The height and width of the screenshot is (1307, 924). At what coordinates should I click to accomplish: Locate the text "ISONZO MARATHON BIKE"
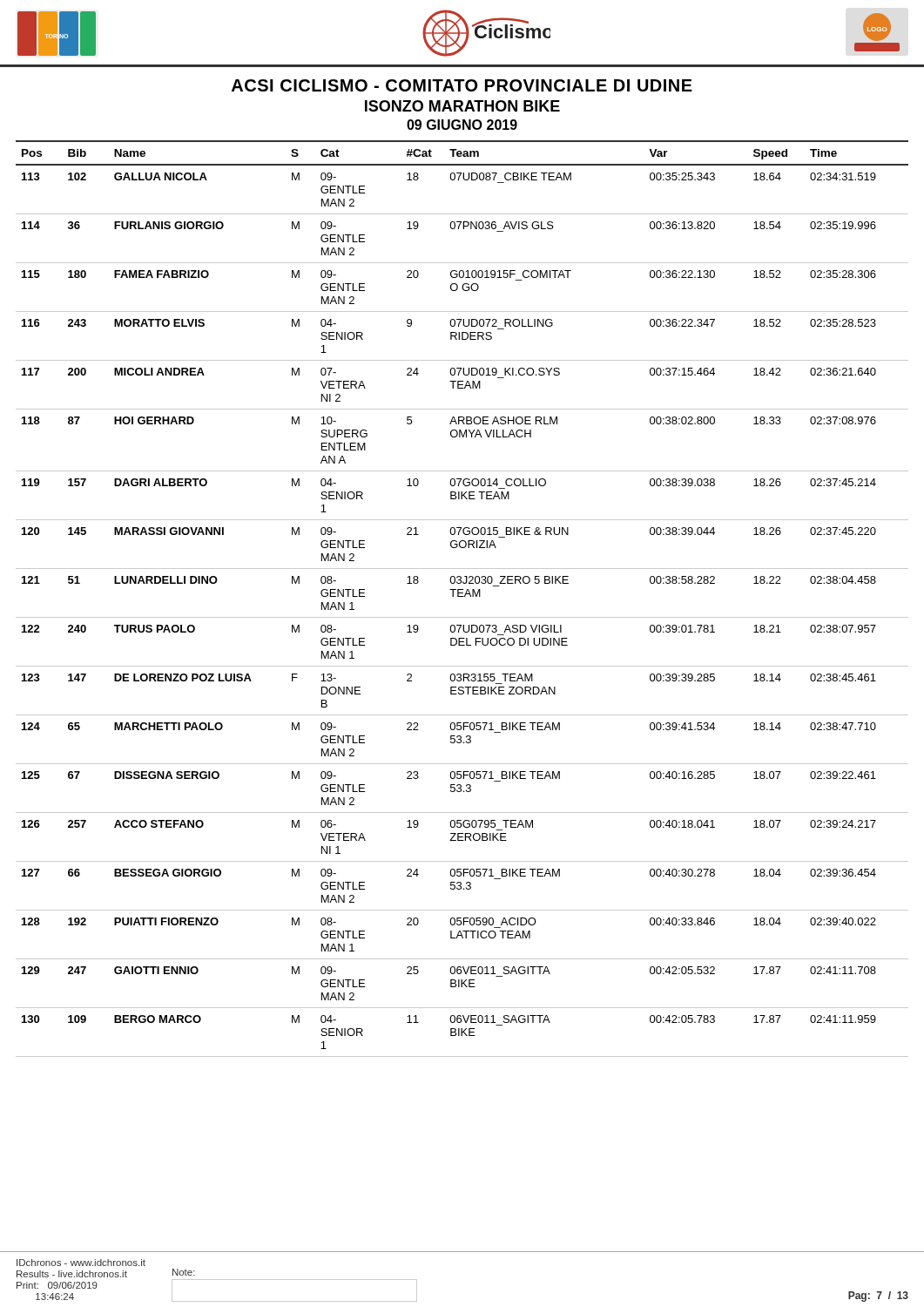pyautogui.click(x=462, y=106)
